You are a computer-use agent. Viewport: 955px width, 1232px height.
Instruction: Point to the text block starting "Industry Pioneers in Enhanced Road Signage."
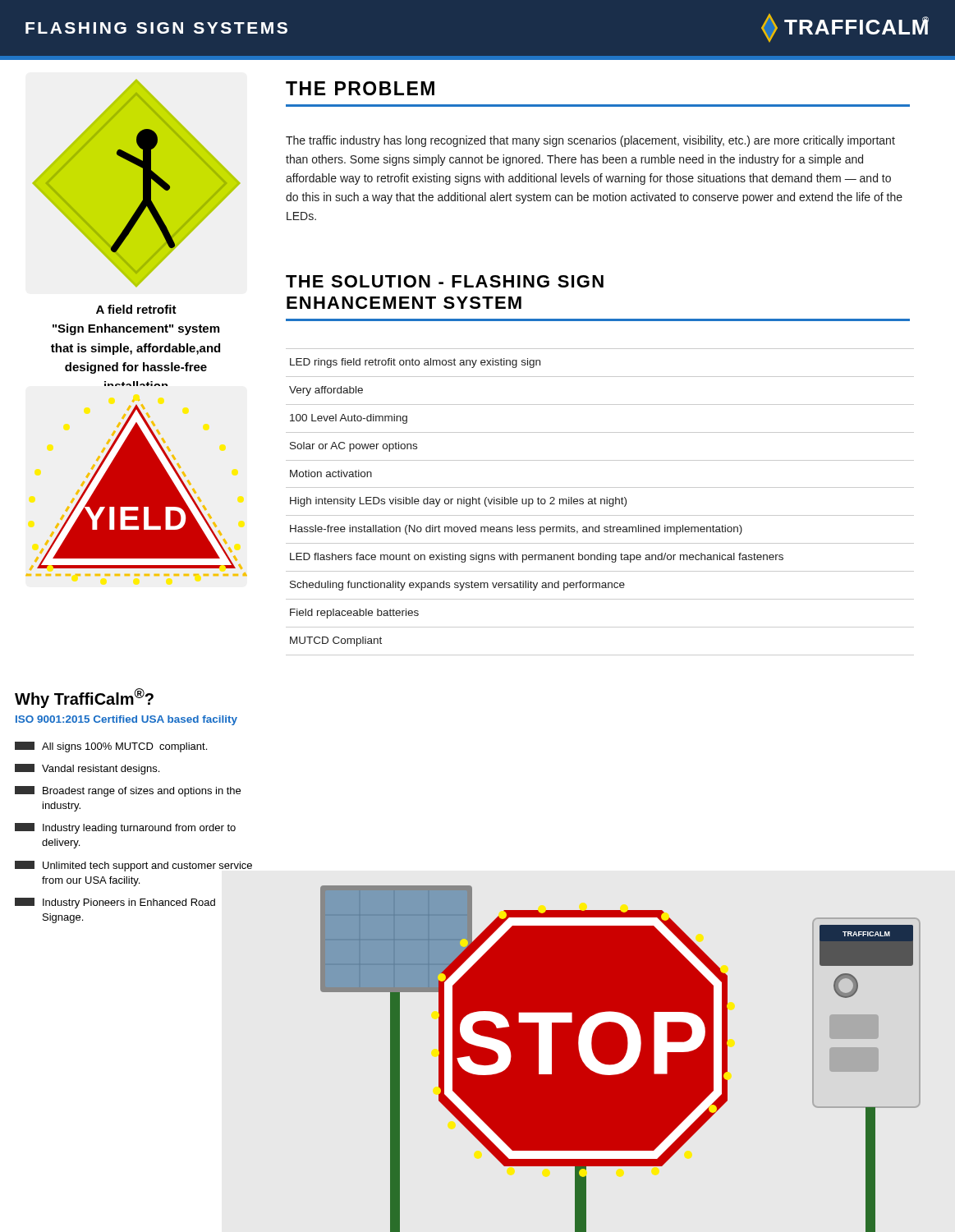[136, 910]
